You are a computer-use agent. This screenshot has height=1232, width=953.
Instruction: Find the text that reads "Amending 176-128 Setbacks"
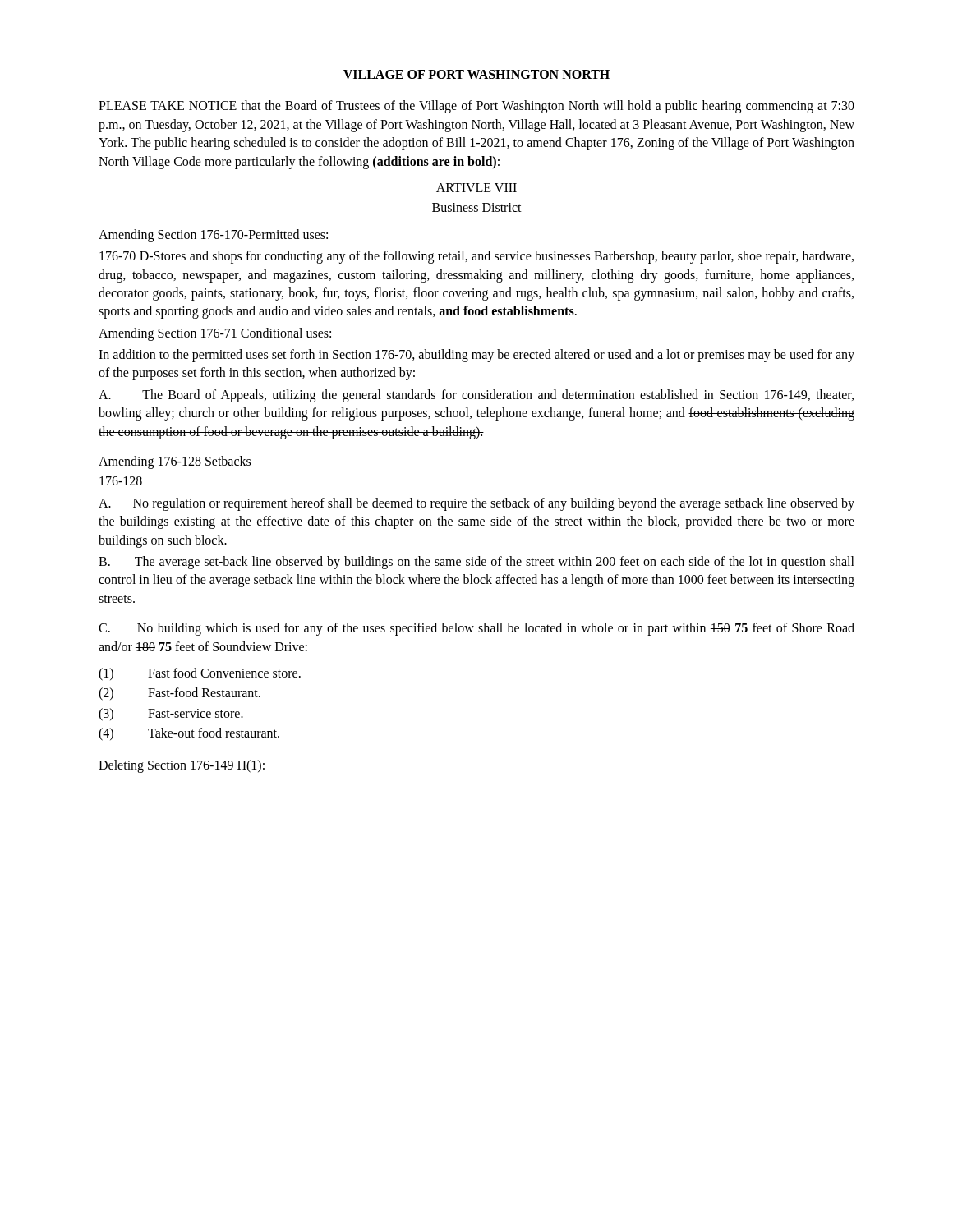pyautogui.click(x=175, y=461)
